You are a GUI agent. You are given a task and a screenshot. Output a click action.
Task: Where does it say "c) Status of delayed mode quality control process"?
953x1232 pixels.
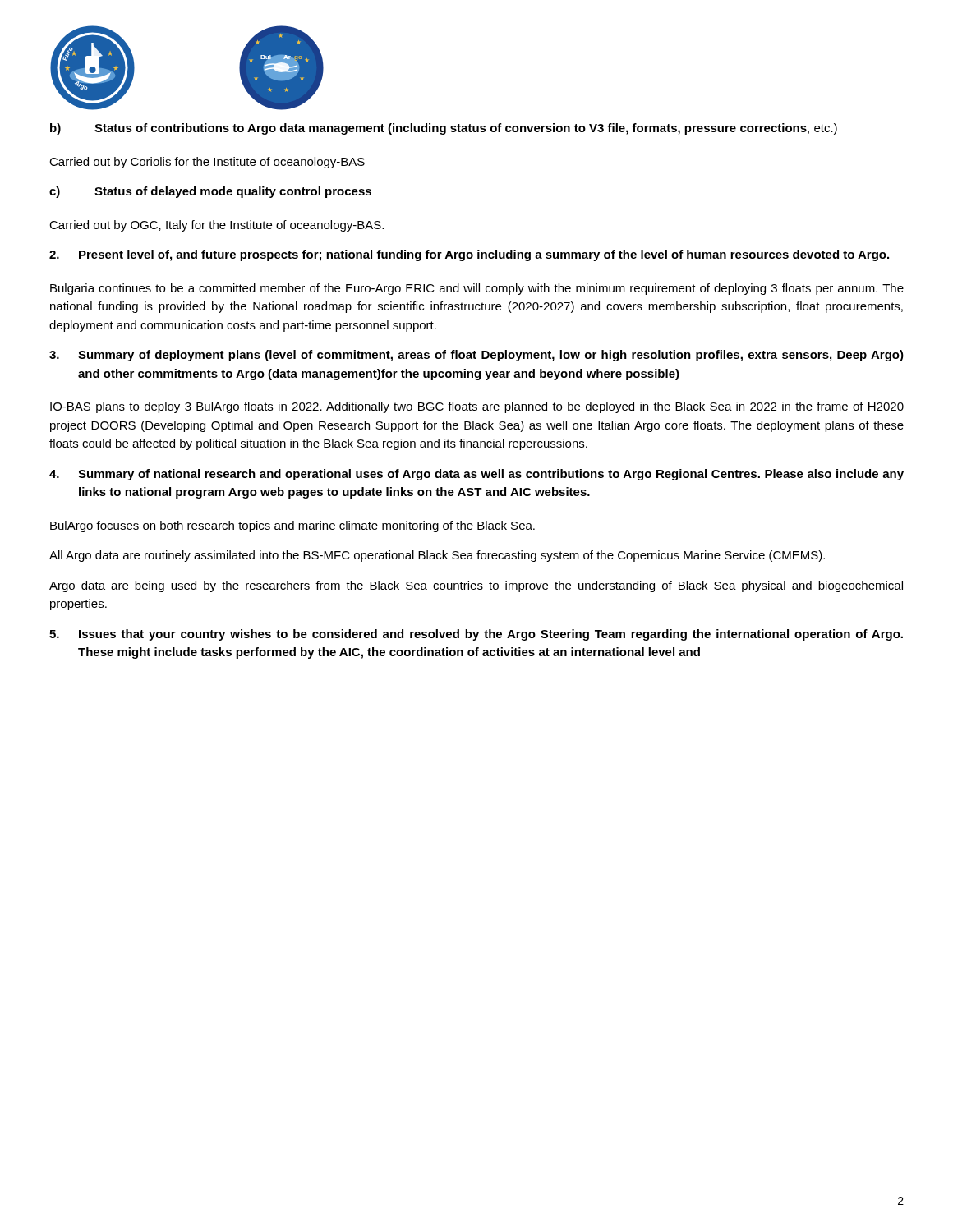point(211,192)
